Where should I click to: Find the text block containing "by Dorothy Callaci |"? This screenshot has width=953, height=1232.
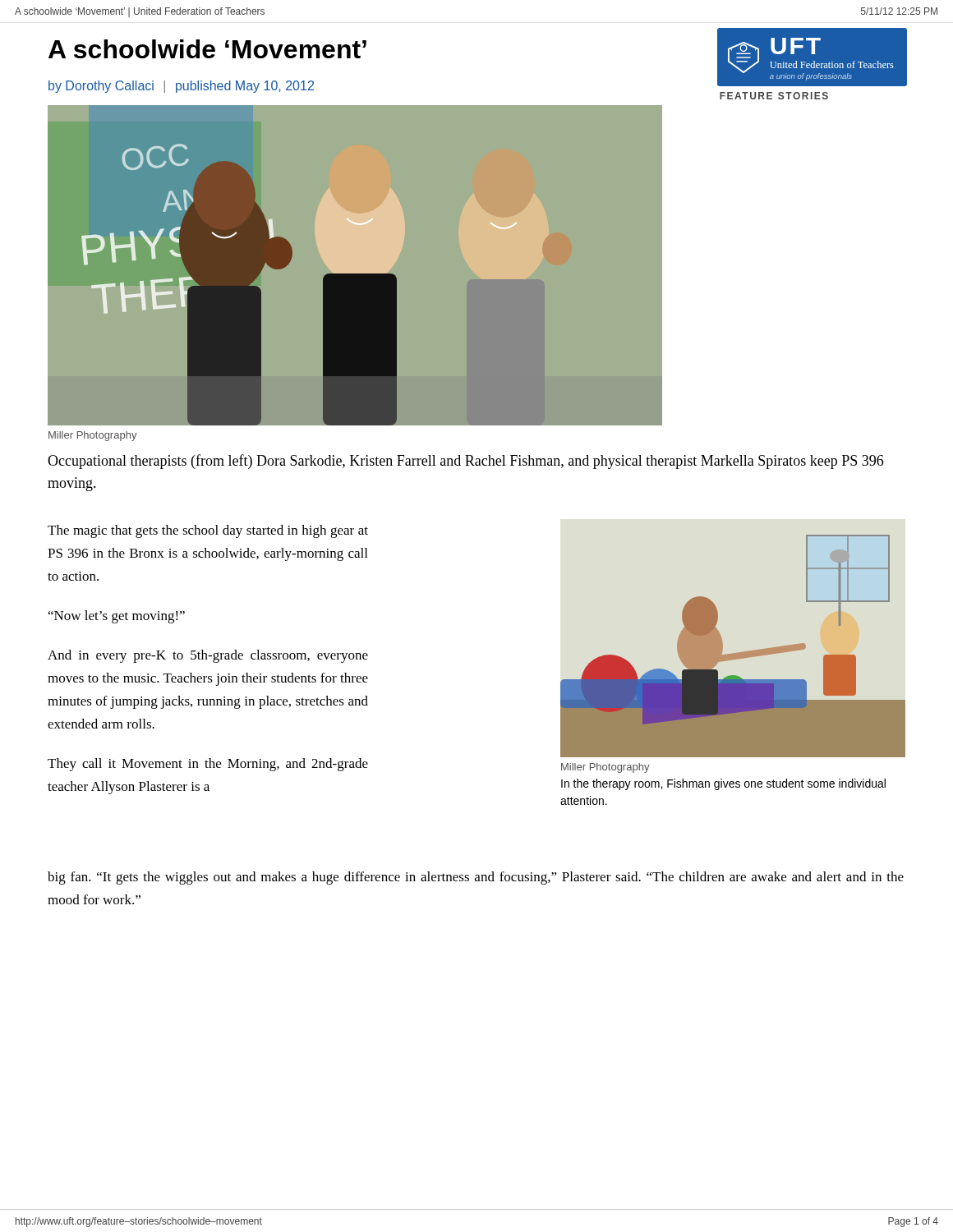coord(181,86)
